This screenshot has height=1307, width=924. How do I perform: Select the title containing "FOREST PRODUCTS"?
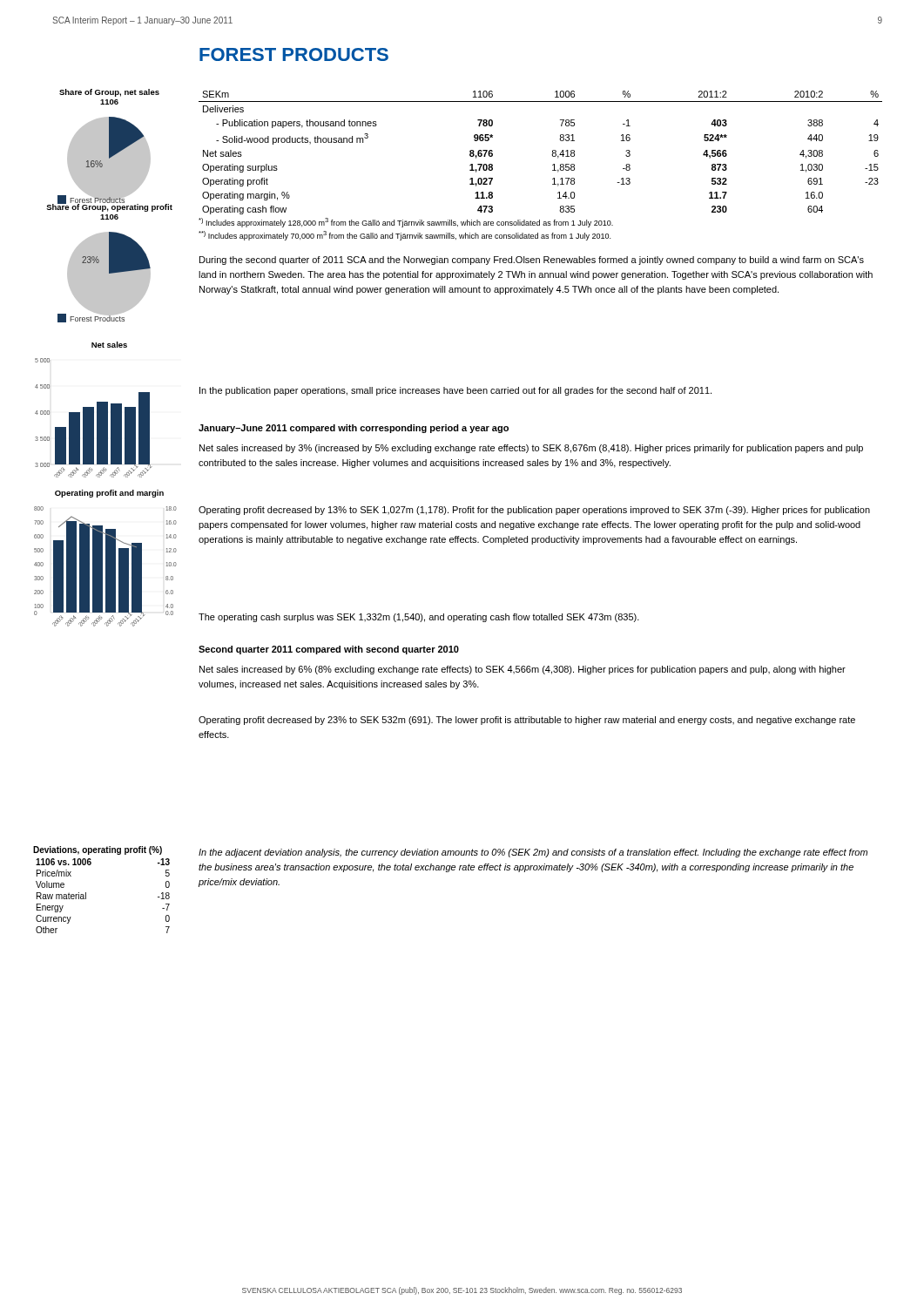(294, 54)
